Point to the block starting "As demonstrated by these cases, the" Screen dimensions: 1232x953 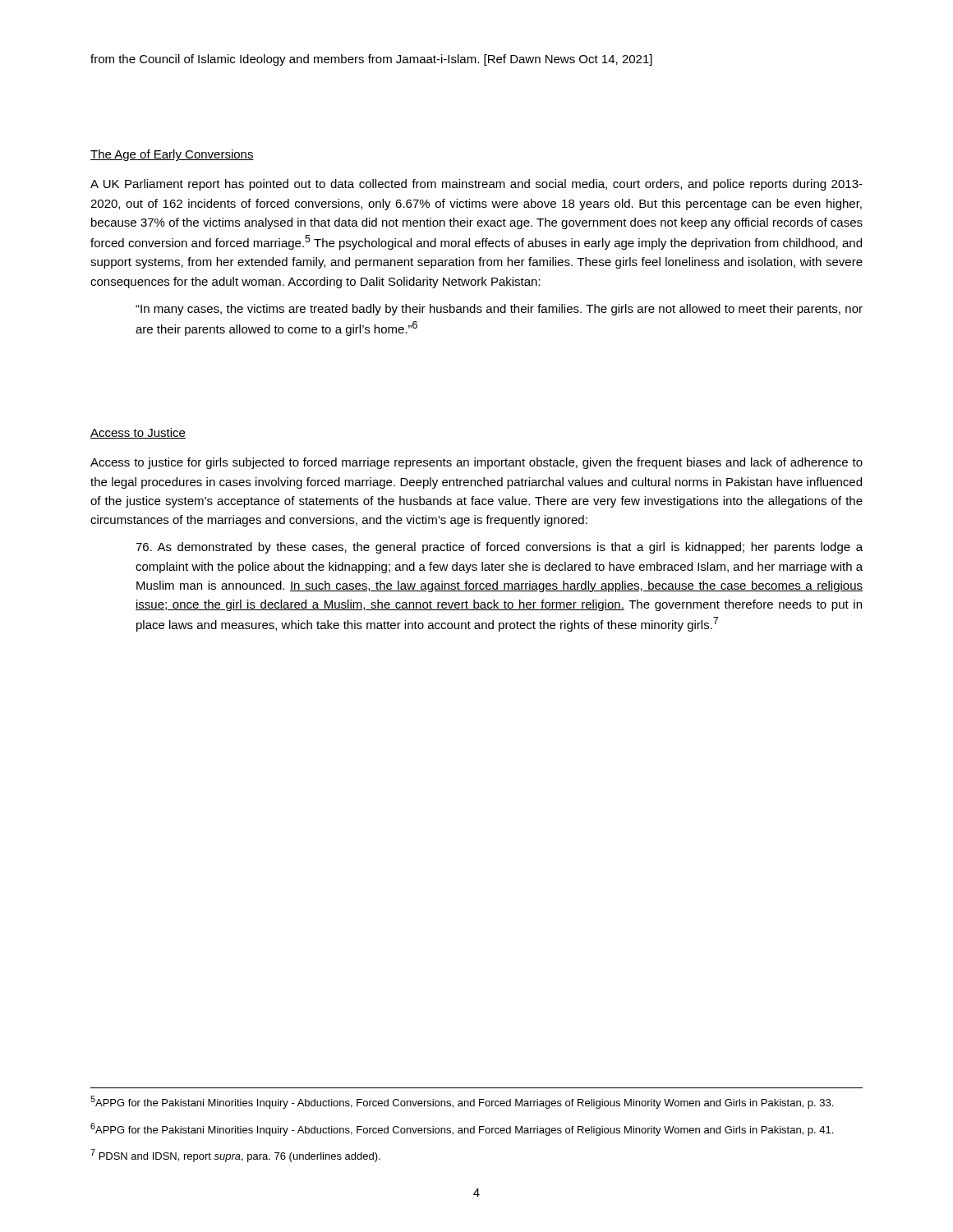[499, 586]
